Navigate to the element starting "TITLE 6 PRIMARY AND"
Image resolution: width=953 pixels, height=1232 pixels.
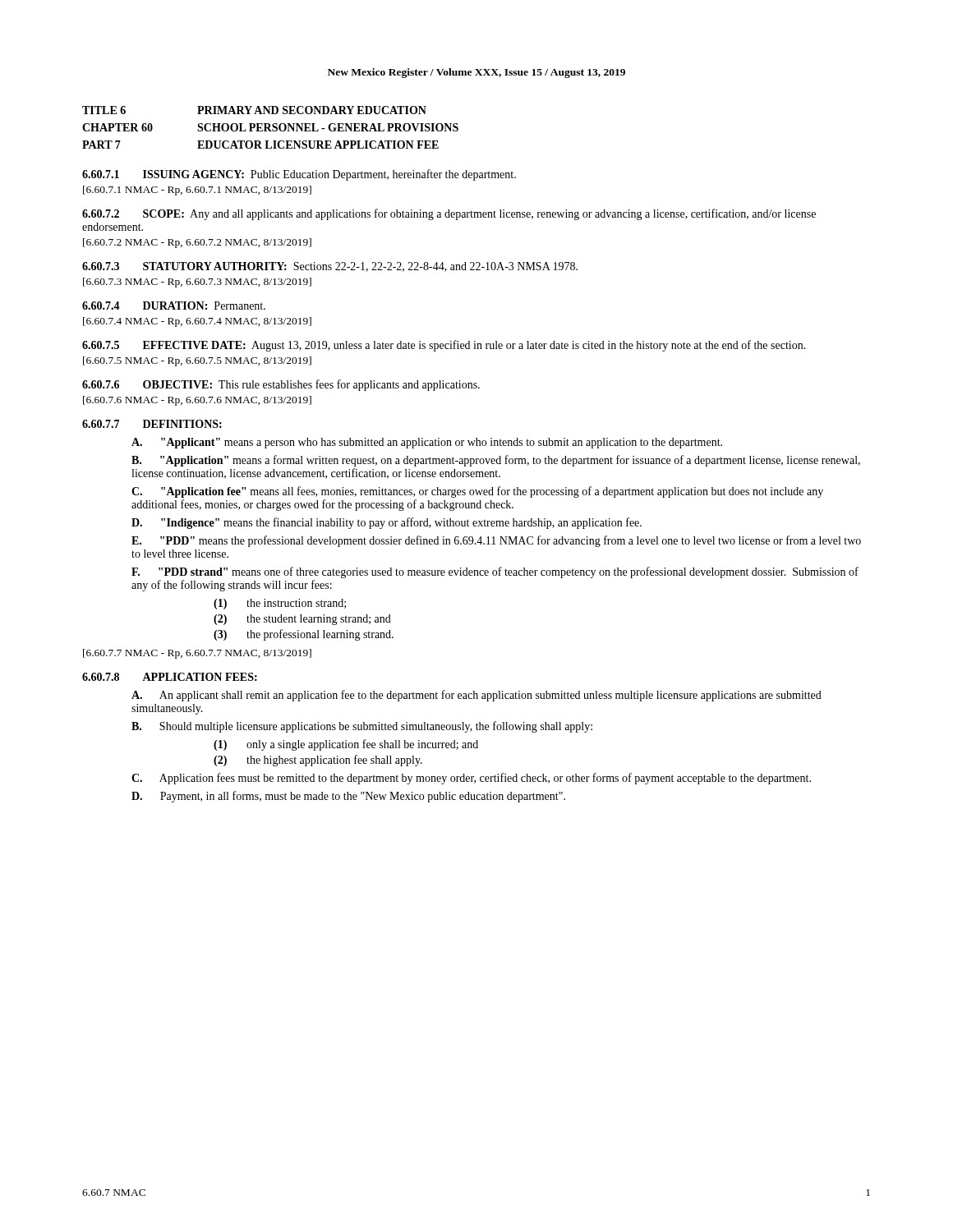pyautogui.click(x=270, y=128)
